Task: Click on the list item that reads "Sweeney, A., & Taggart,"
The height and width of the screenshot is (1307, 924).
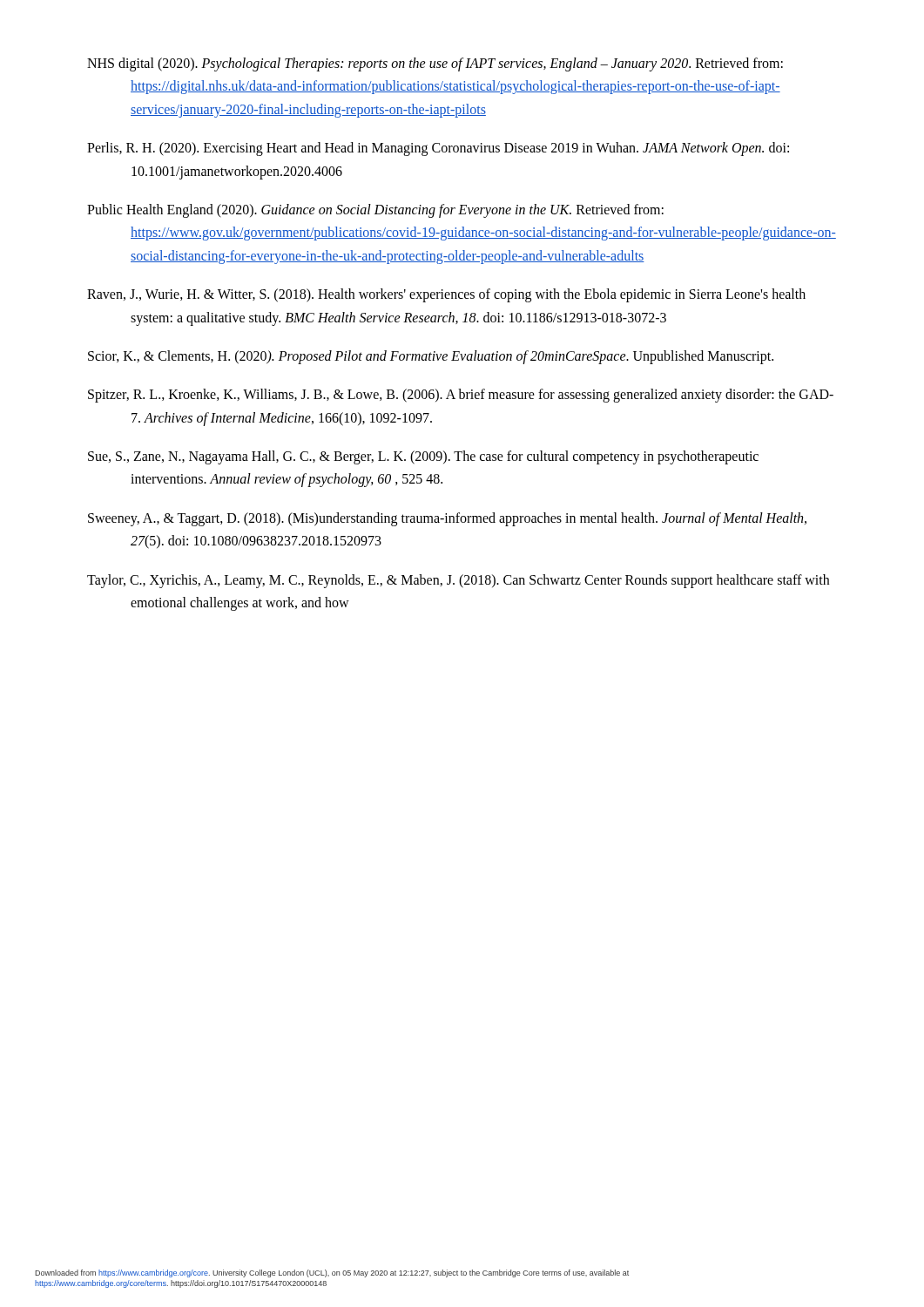Action: click(447, 529)
